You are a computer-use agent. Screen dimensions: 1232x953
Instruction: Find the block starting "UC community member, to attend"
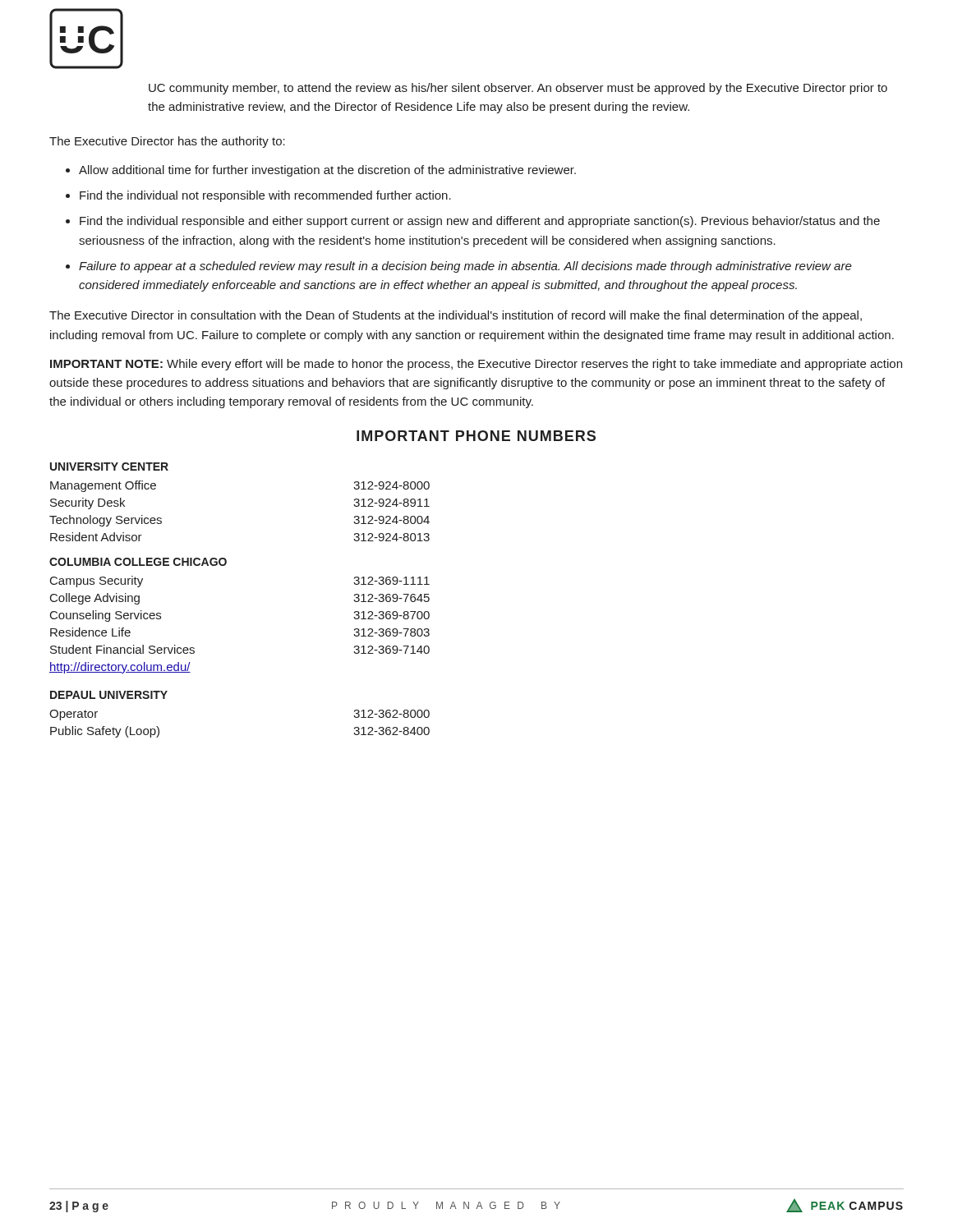click(x=518, y=97)
